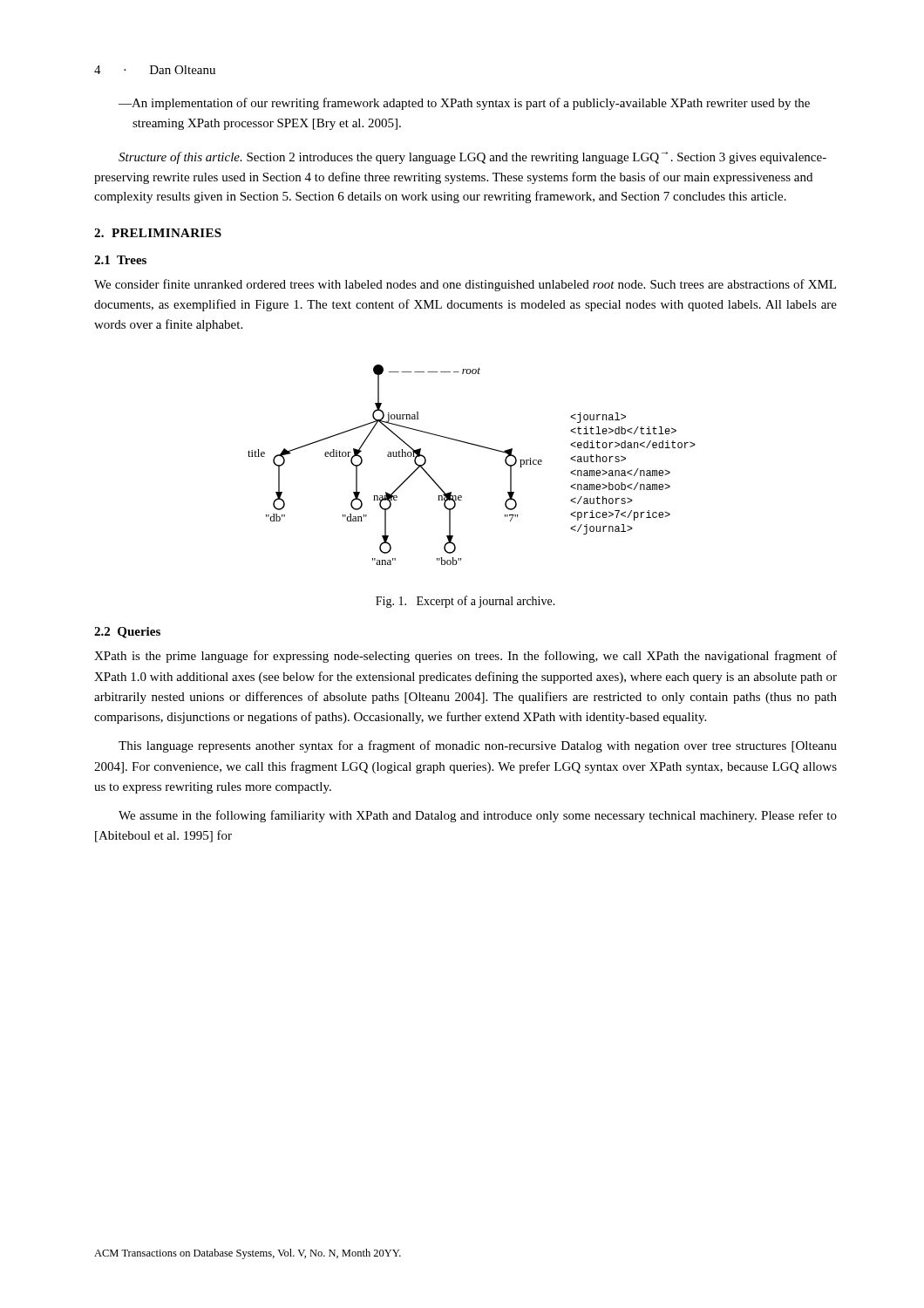This screenshot has width=924, height=1308.
Task: Click on the section header that says "2. PRELIMINARIES"
Action: 158,232
